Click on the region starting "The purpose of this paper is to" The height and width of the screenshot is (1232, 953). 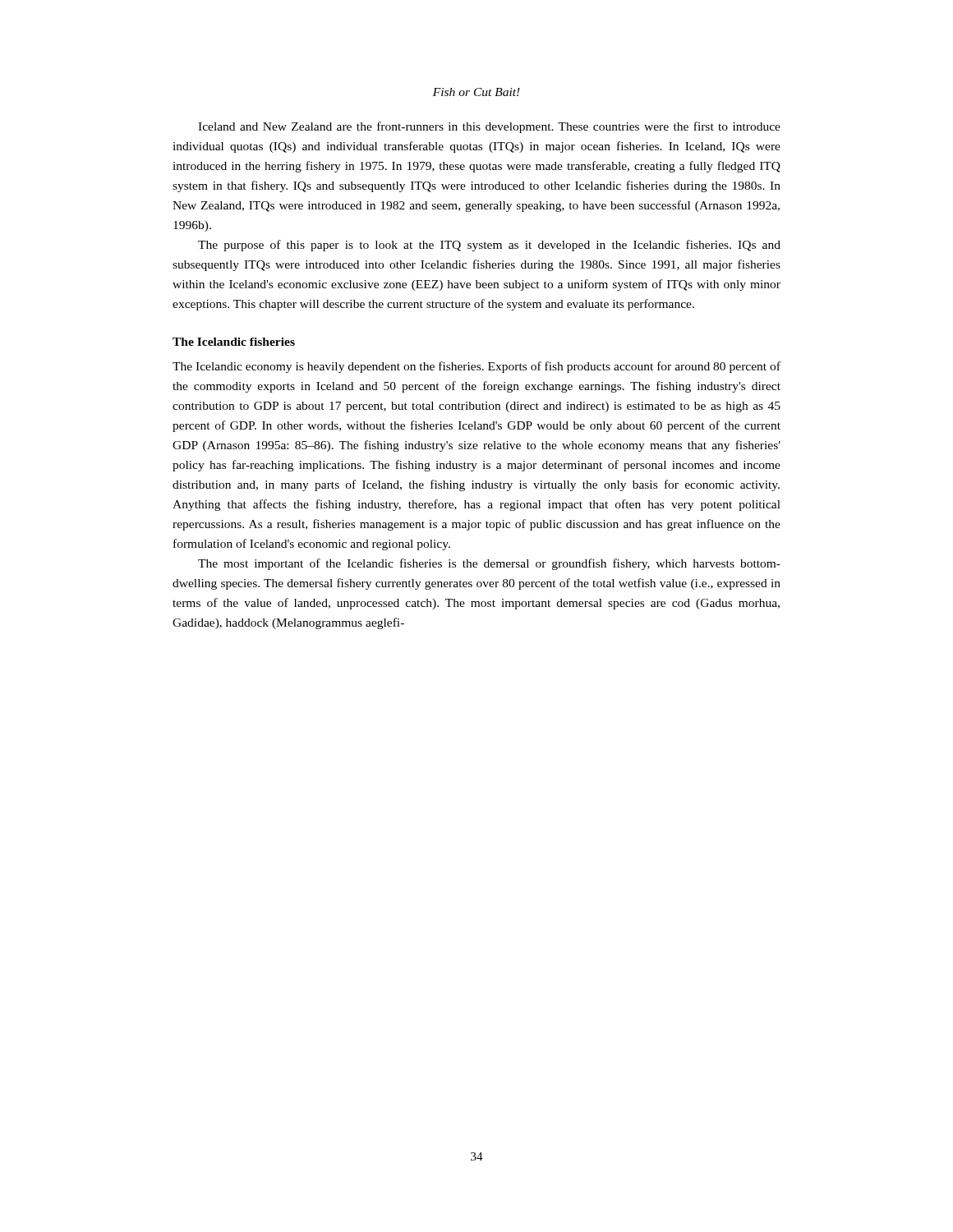[x=476, y=274]
